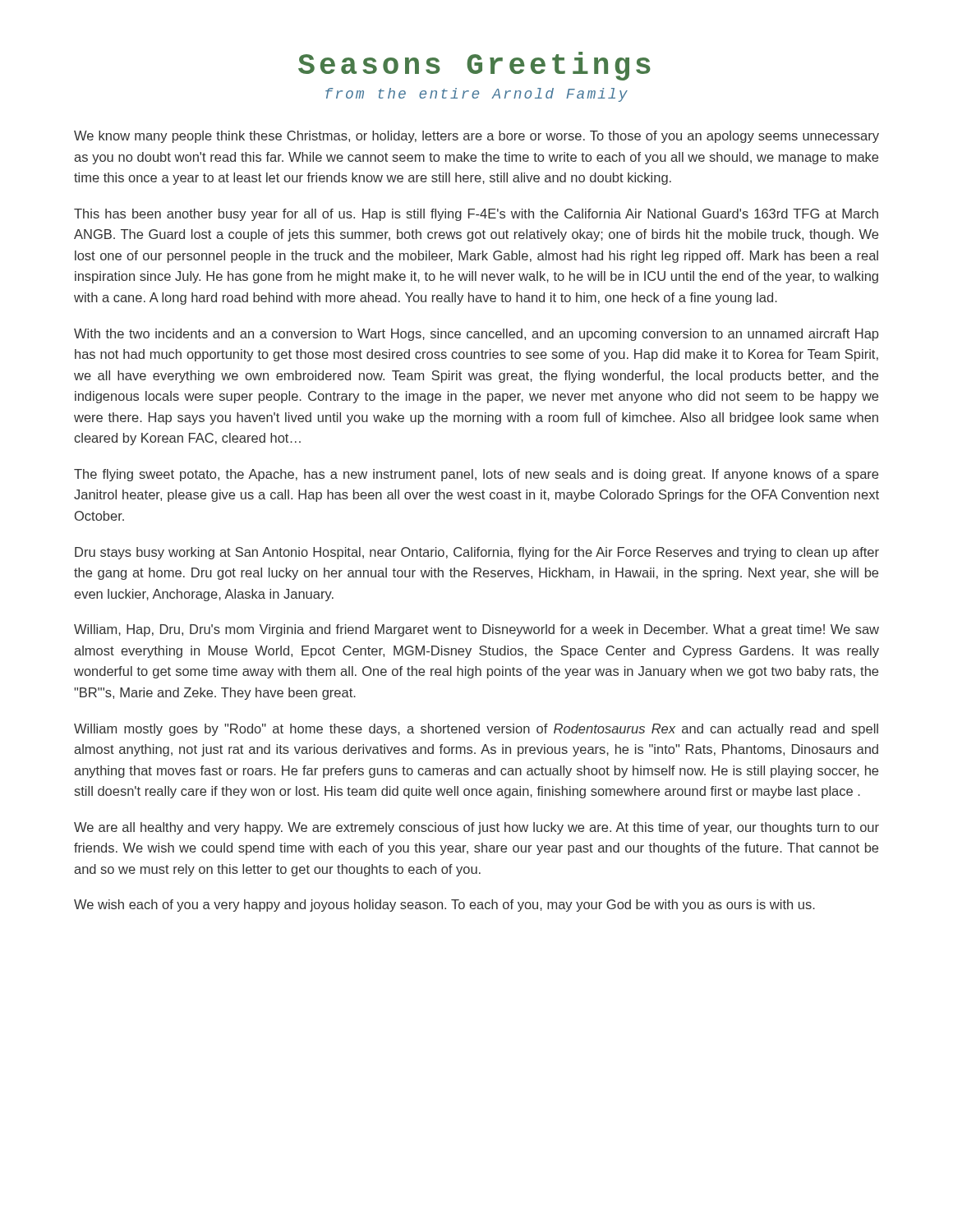This screenshot has width=953, height=1232.
Task: Find the title on this page that starts "Seasons Greetings from the entire"
Action: (476, 76)
